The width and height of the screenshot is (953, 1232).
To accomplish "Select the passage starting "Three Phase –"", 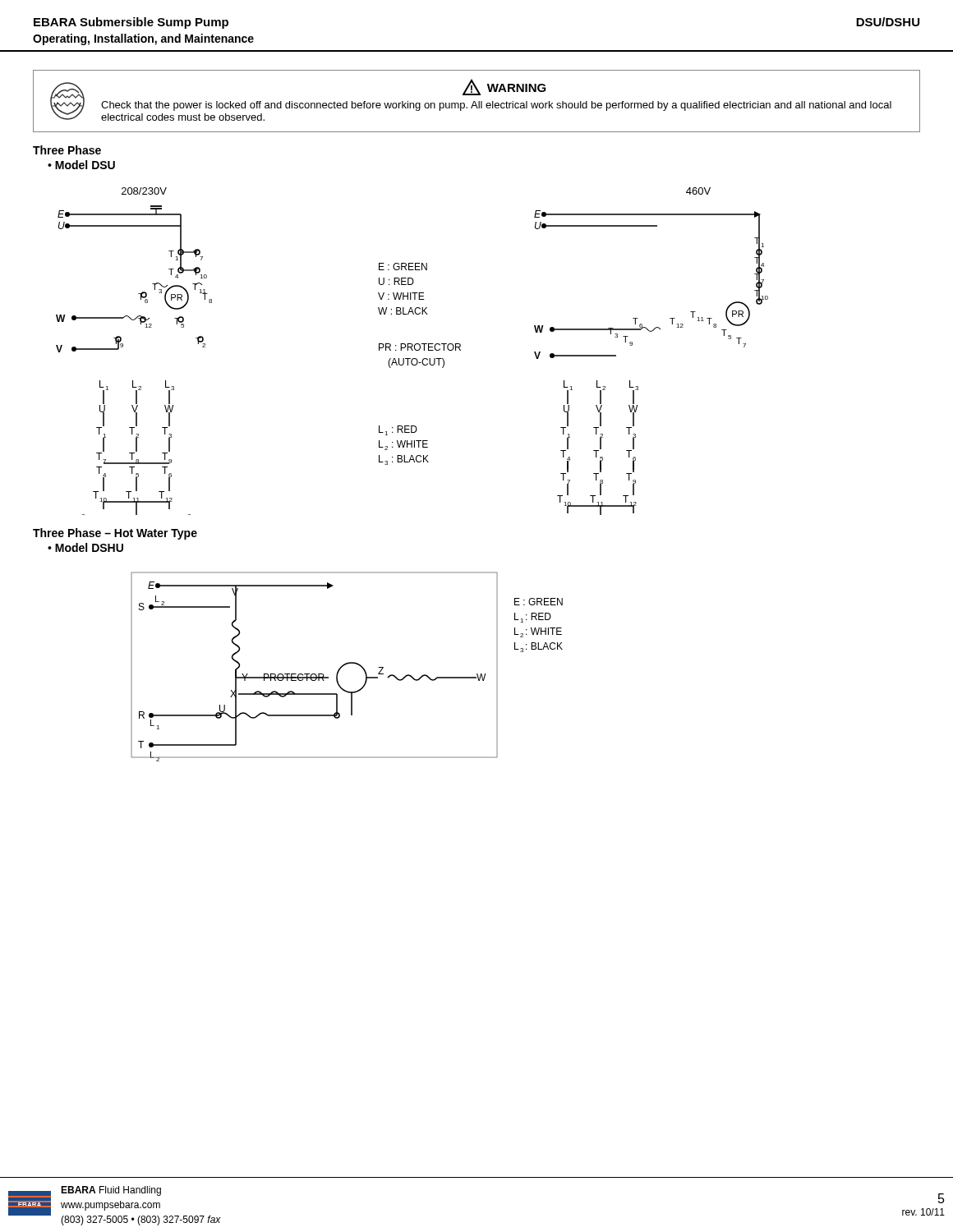I will (x=115, y=533).
